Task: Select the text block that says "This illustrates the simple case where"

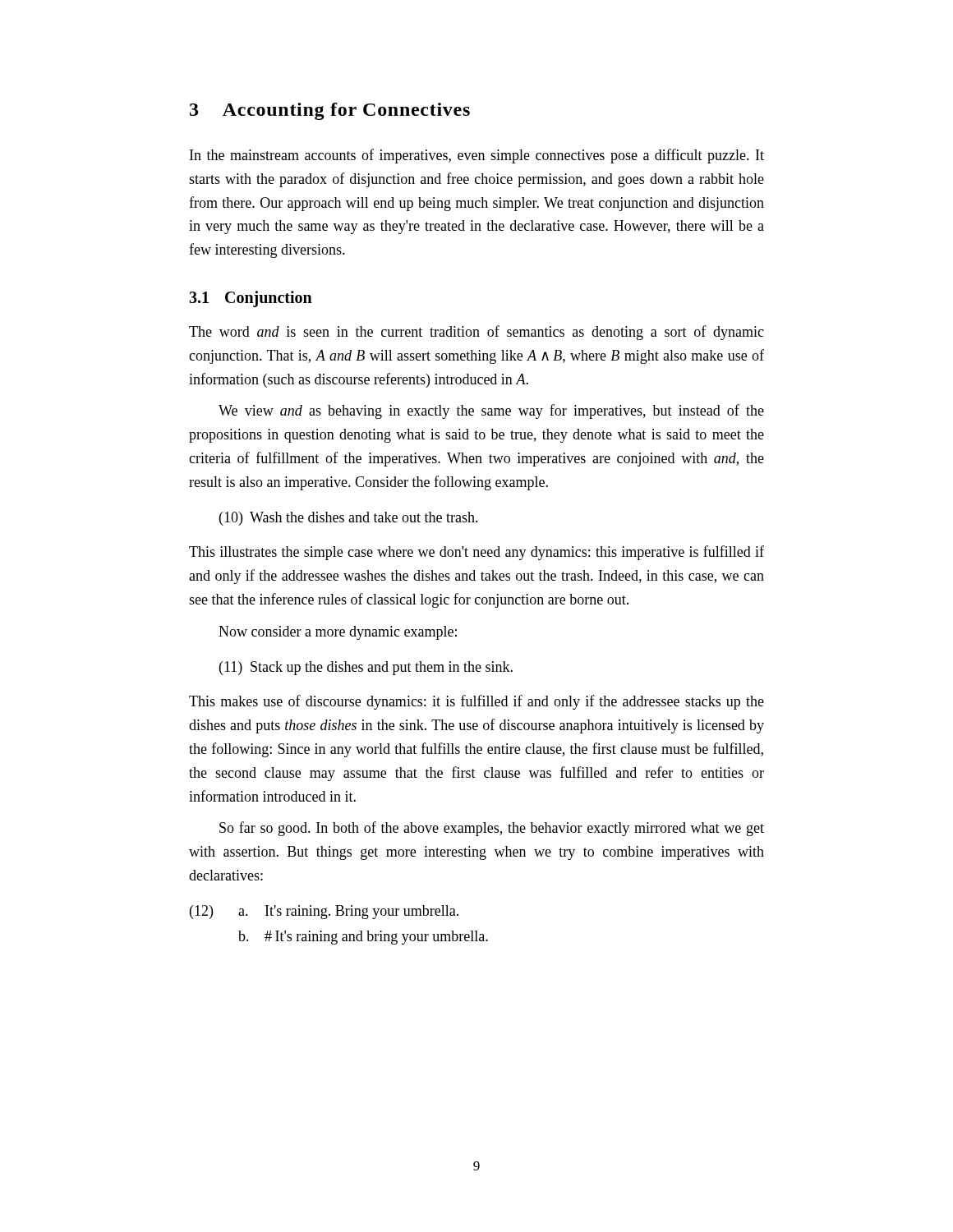Action: (476, 576)
